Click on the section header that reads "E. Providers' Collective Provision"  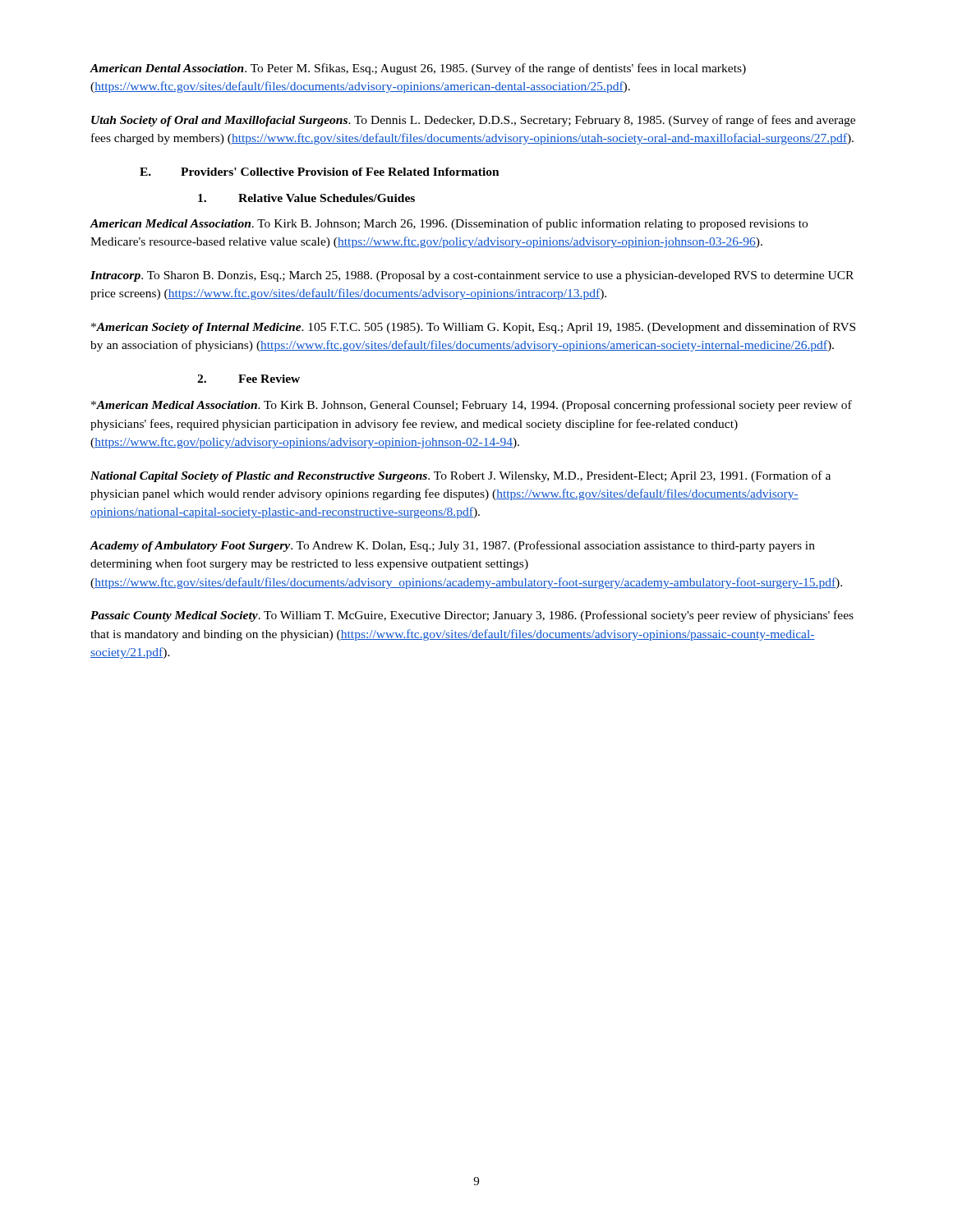coord(319,172)
